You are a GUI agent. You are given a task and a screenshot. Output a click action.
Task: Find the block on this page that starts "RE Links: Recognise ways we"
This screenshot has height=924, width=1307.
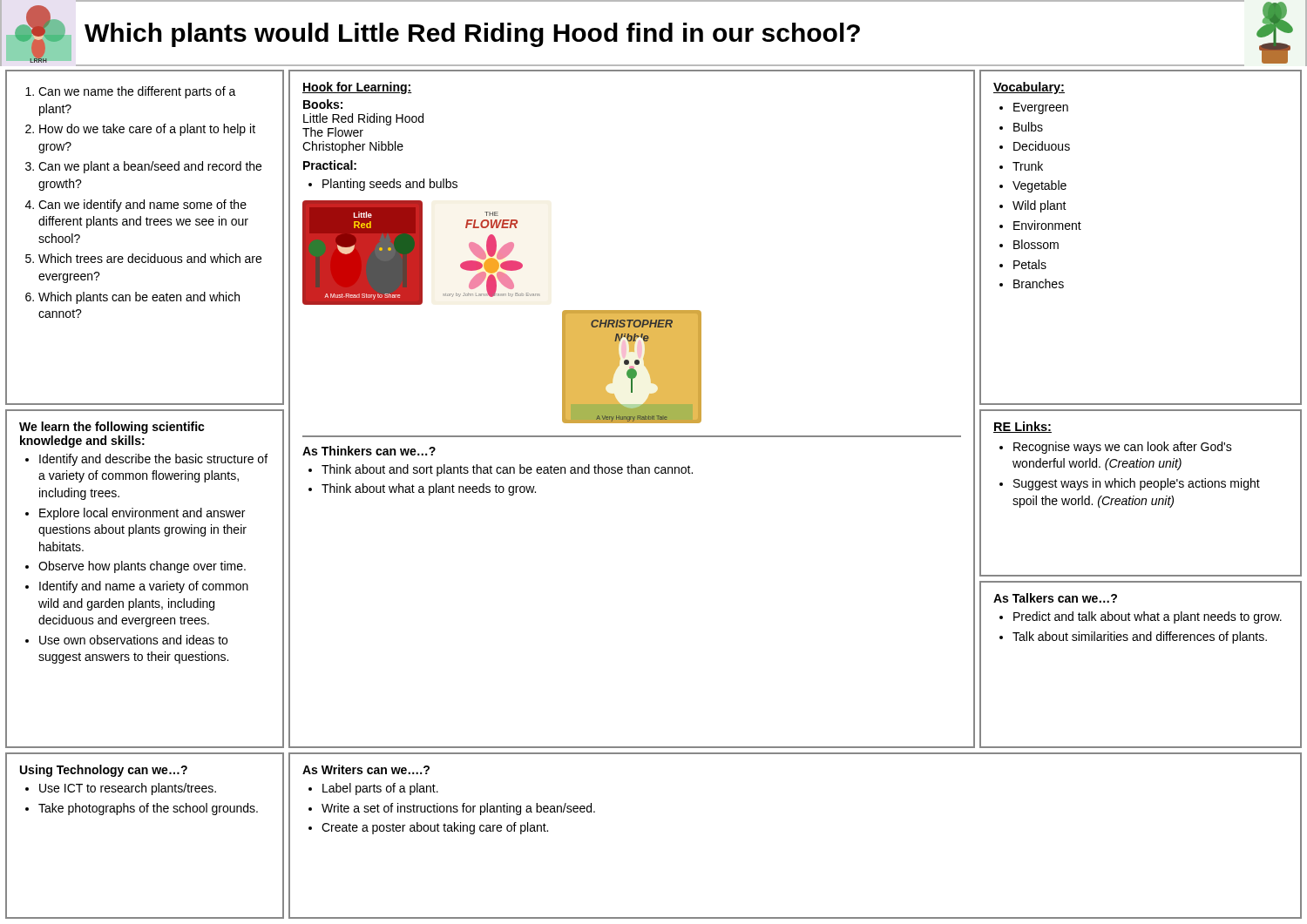click(x=1141, y=465)
